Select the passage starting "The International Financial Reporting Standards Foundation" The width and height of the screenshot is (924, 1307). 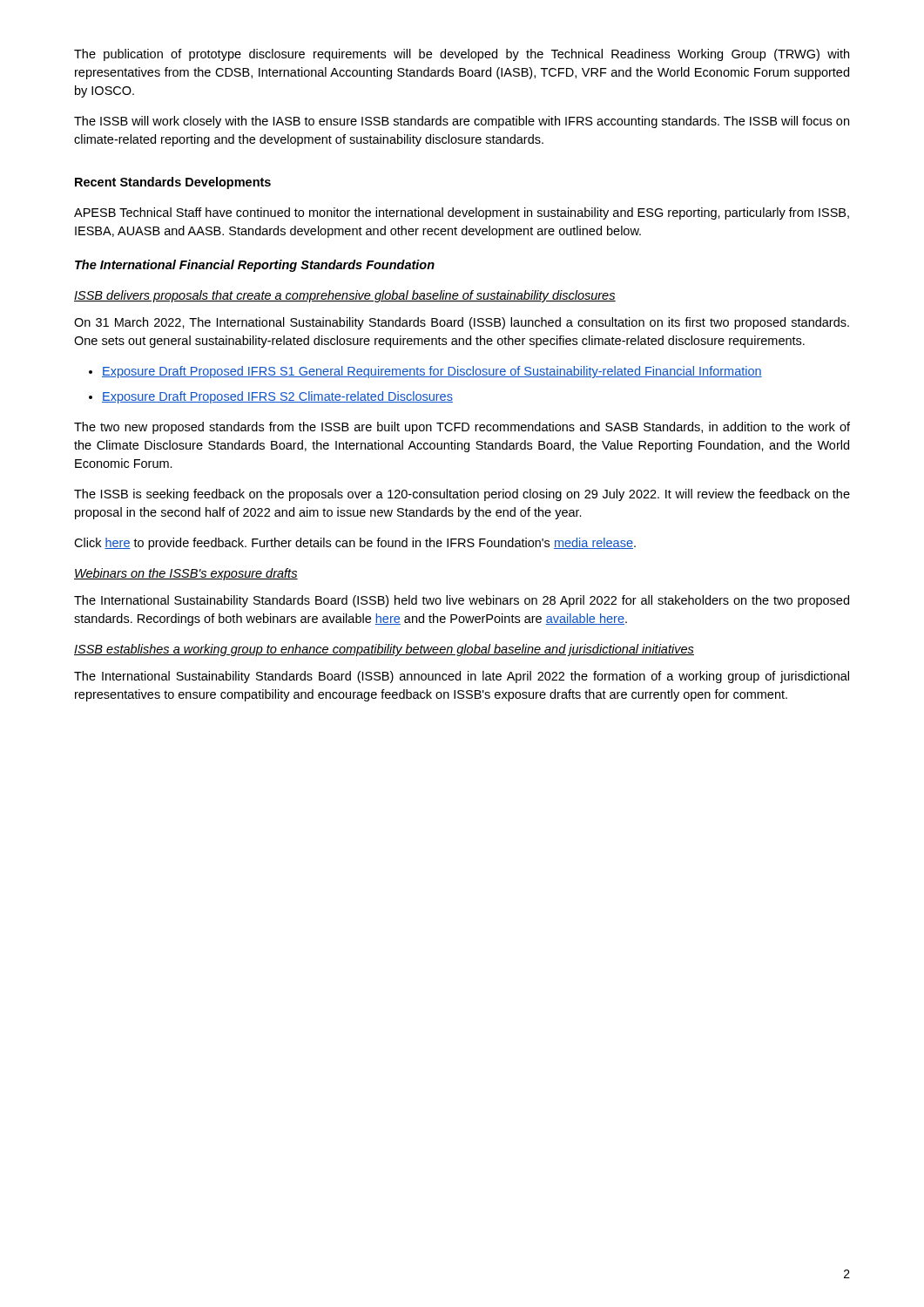pos(255,266)
